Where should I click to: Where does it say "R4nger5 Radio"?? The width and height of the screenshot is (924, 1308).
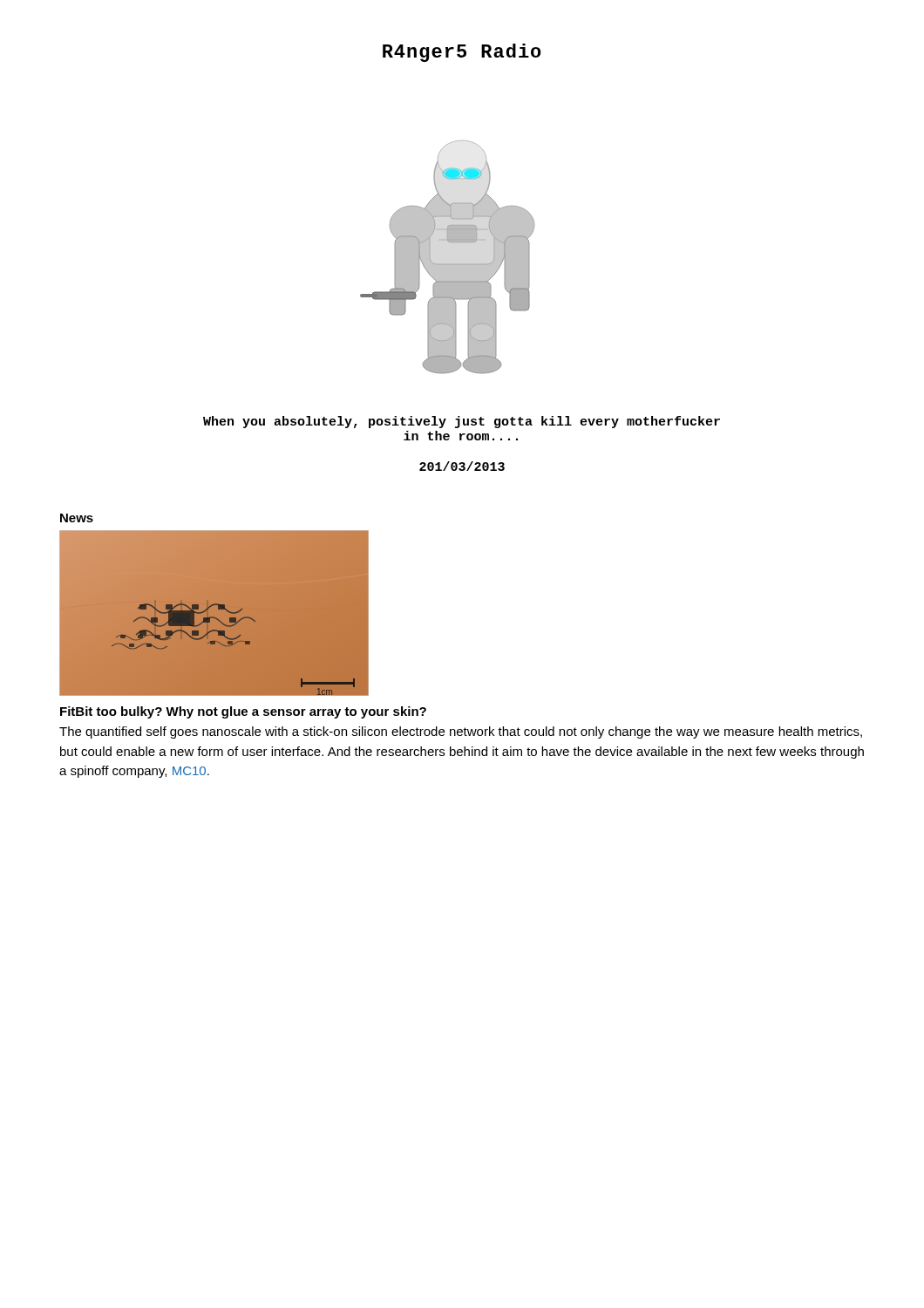pos(462,53)
